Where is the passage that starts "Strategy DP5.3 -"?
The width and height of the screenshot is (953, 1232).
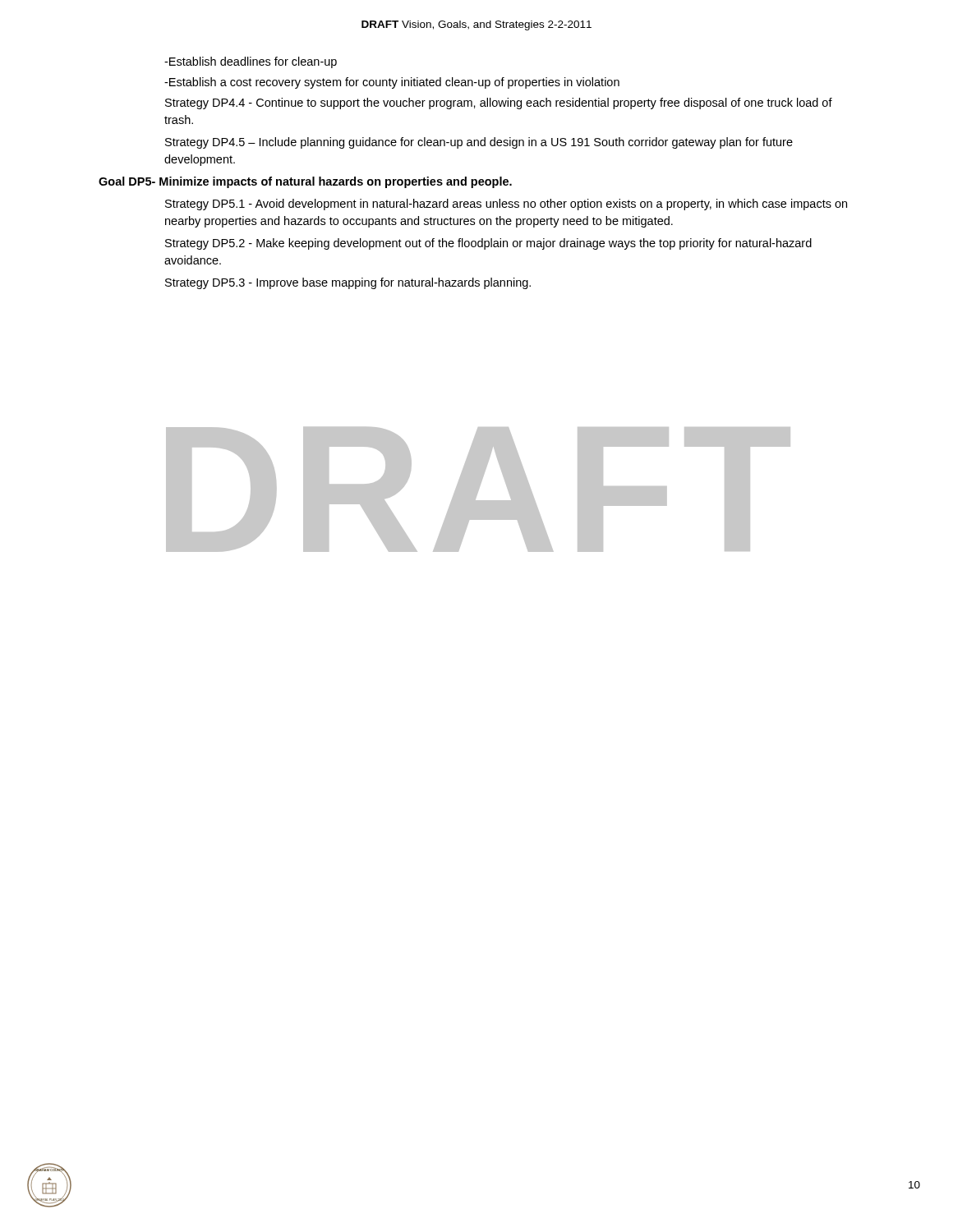348,283
